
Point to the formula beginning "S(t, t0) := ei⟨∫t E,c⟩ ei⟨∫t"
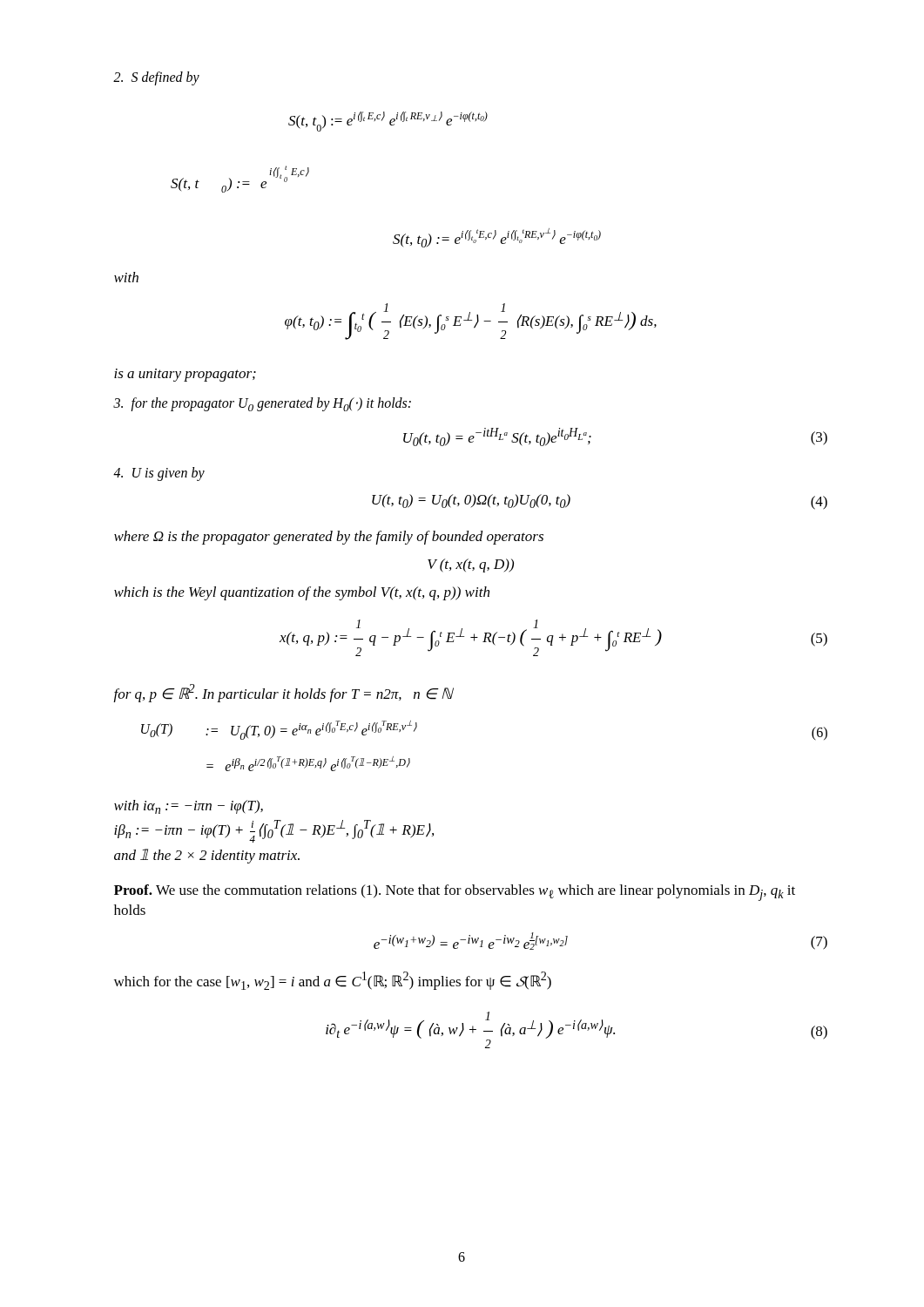[471, 120]
